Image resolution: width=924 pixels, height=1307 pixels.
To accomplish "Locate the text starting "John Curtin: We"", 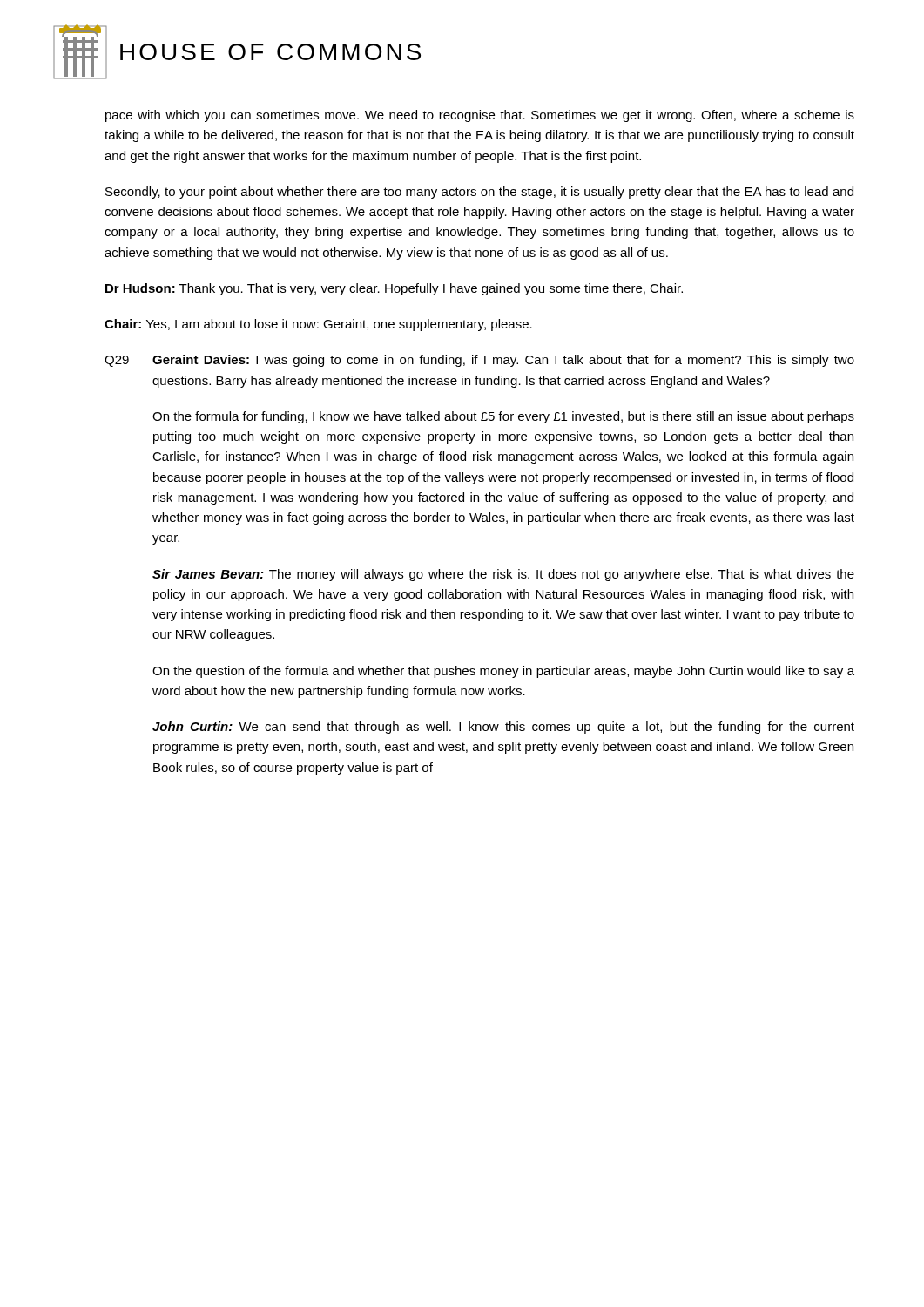I will (x=503, y=746).
